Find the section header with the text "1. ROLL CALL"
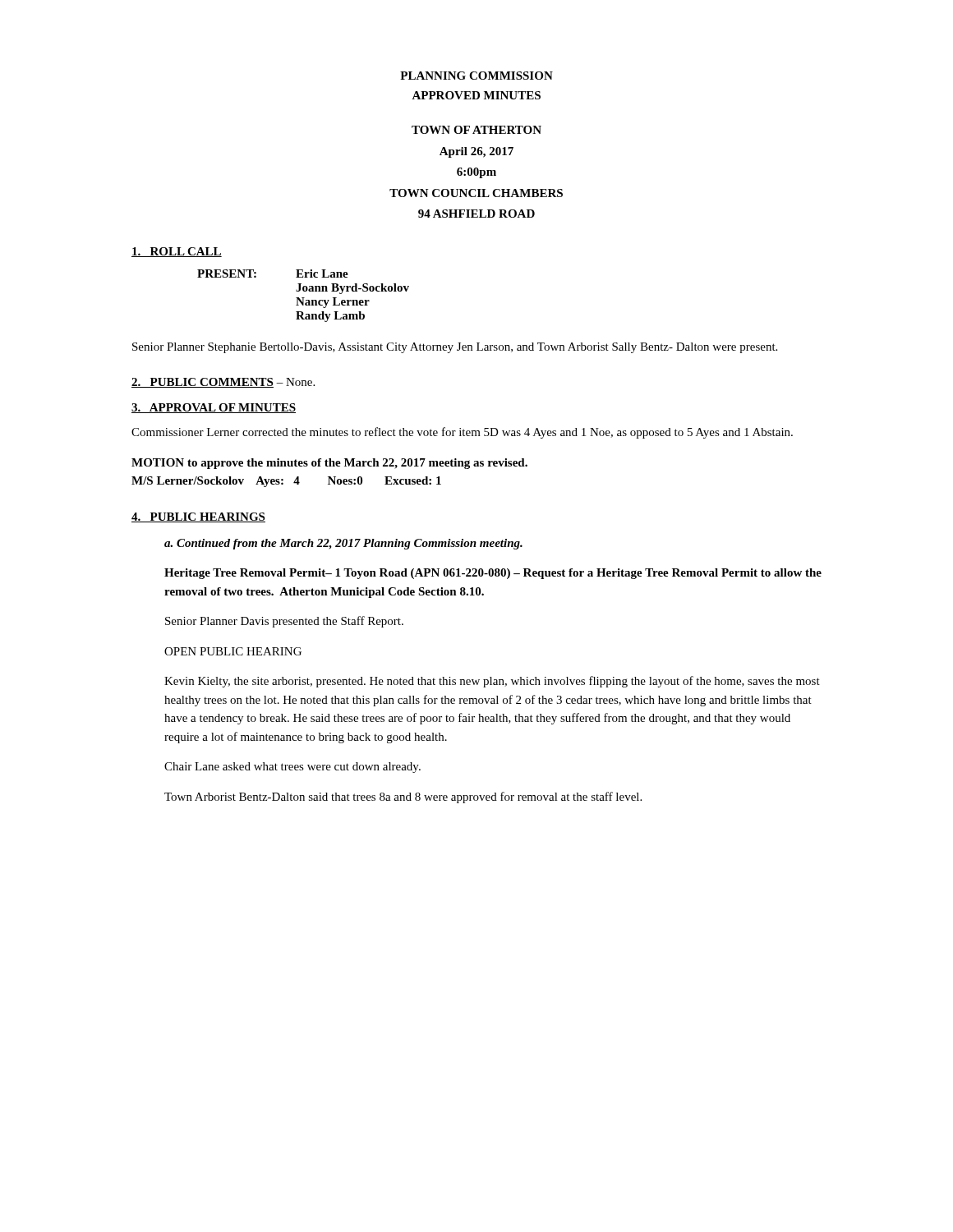 [176, 251]
